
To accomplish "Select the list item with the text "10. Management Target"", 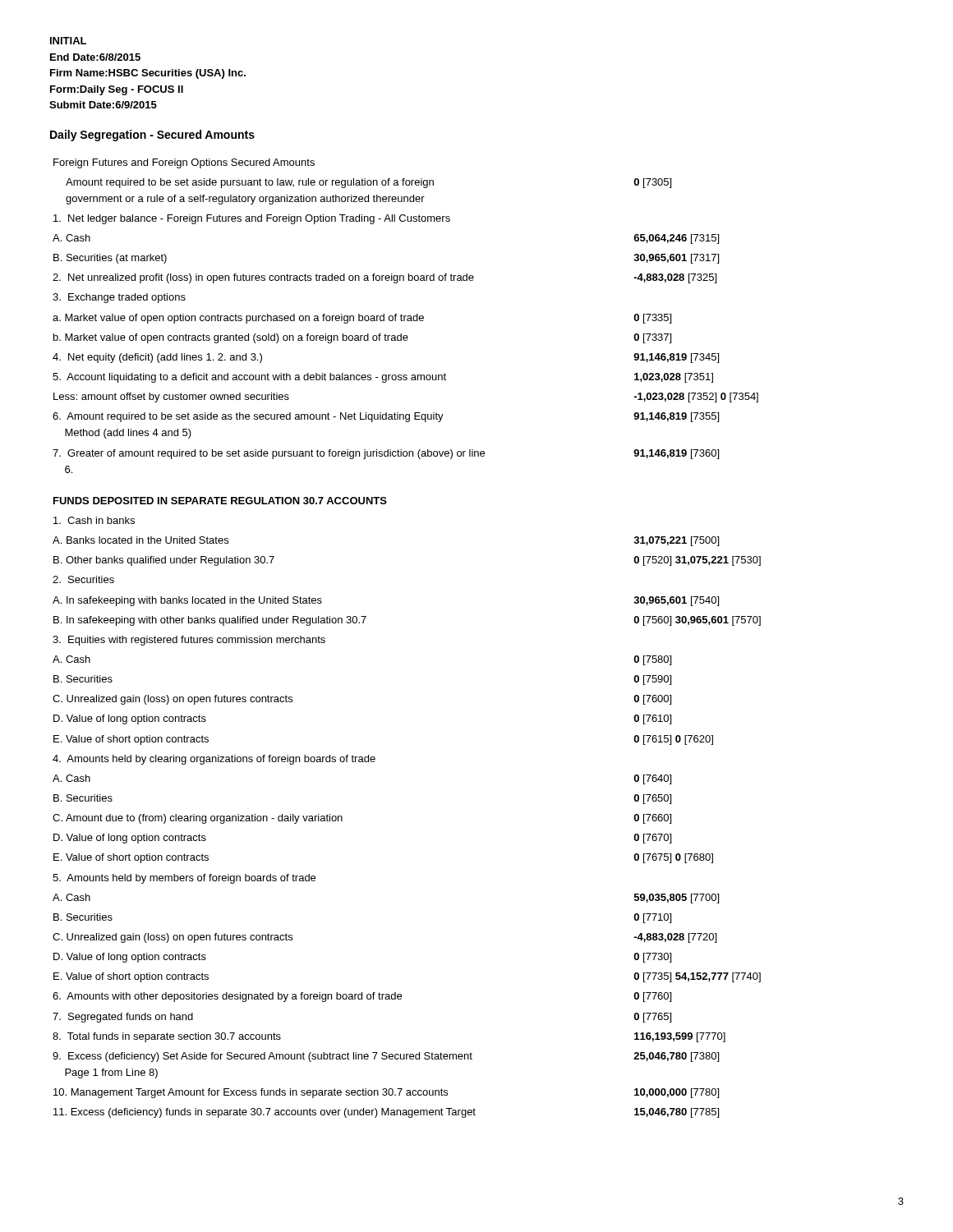I will [250, 1092].
